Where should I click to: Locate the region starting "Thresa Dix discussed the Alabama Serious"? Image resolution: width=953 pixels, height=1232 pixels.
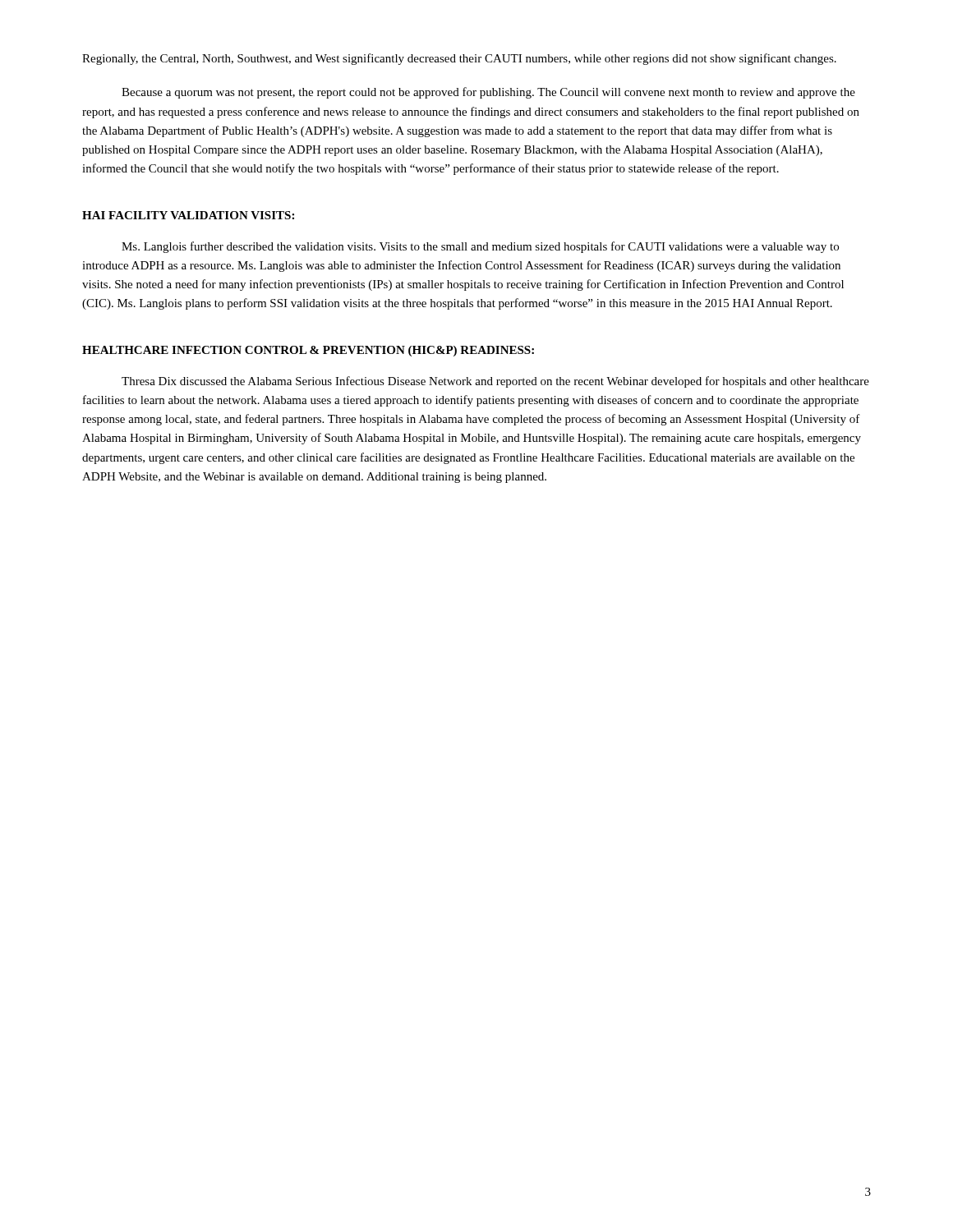pos(476,428)
